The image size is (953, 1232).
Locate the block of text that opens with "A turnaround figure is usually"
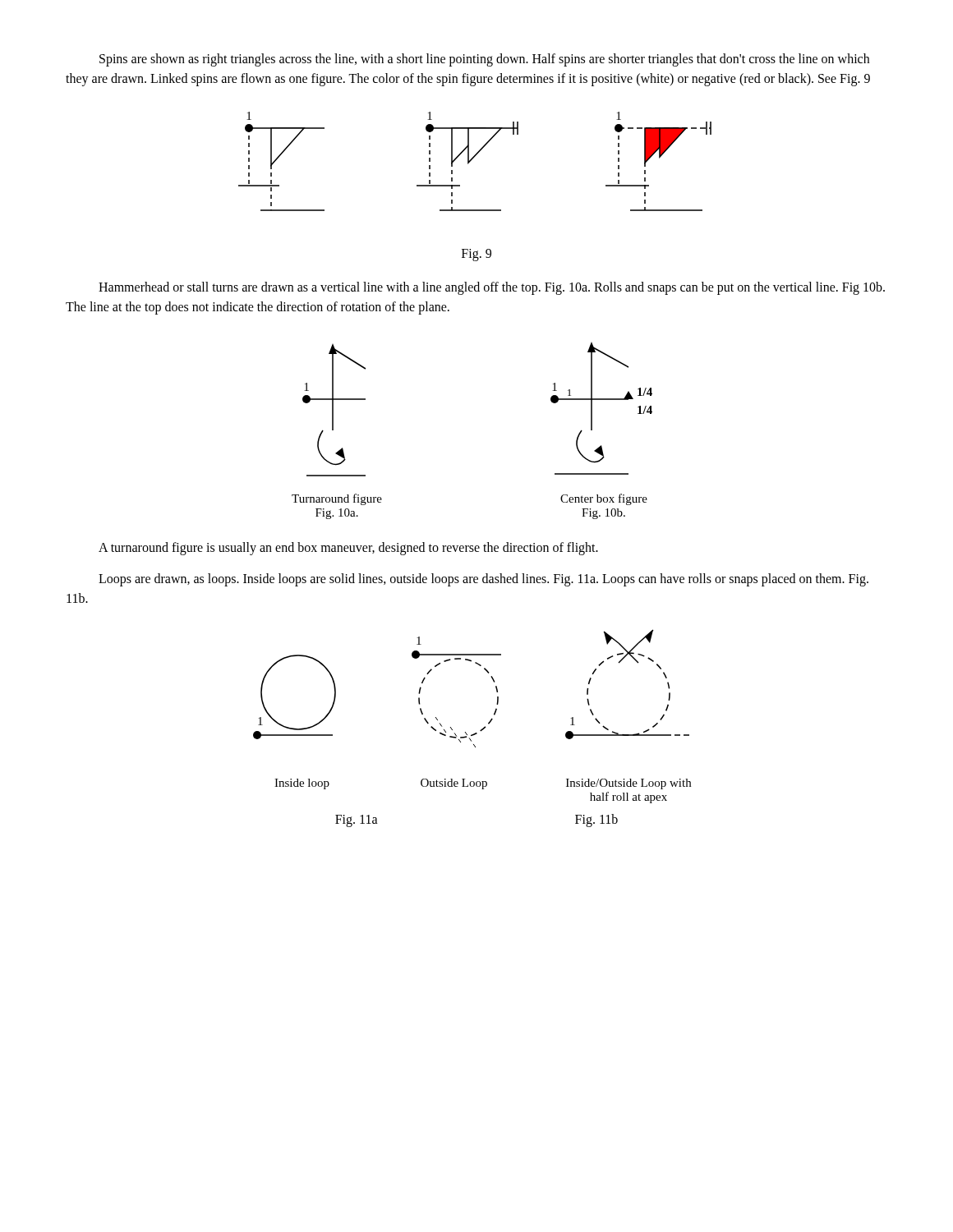click(476, 548)
